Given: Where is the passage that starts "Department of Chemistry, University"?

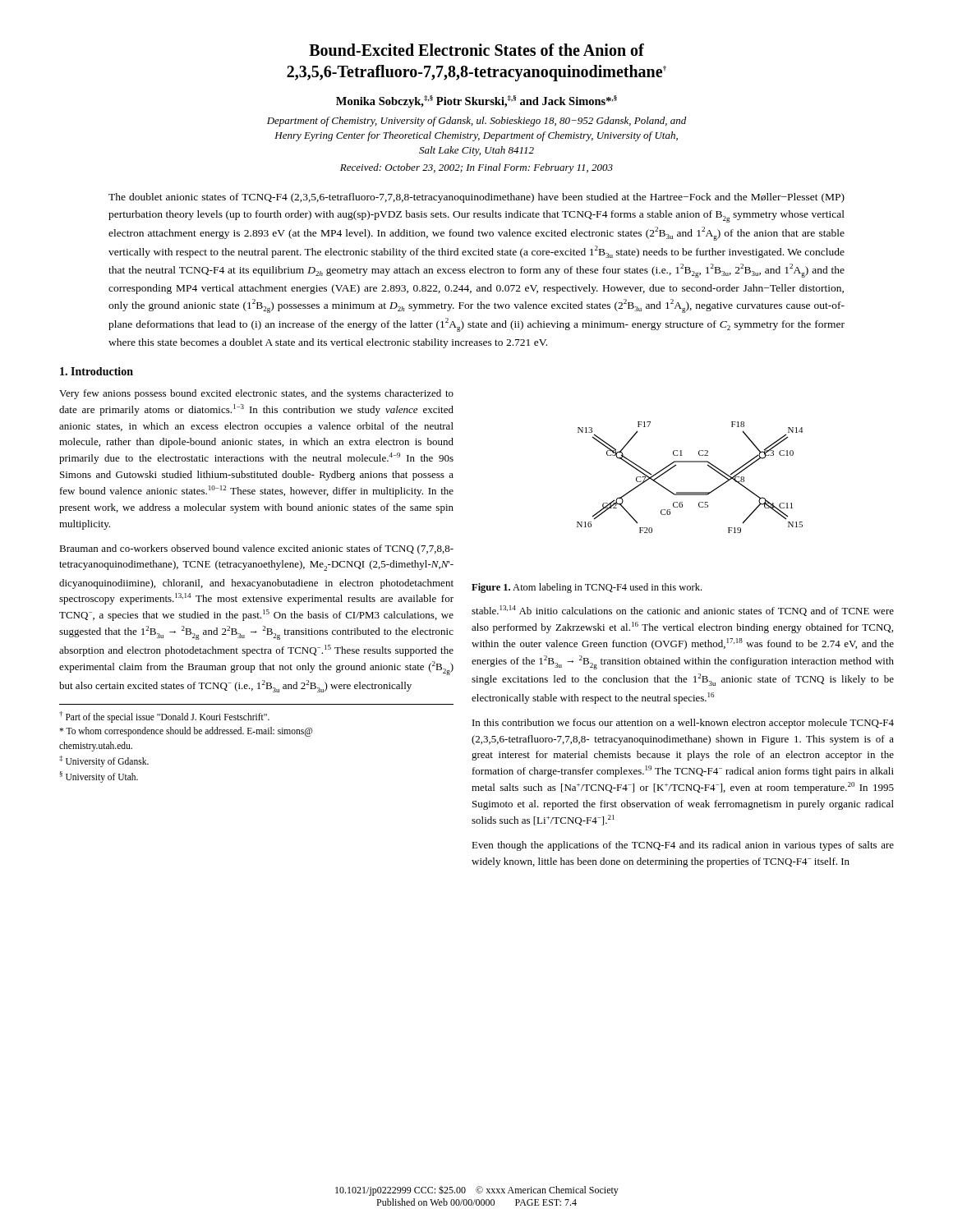Looking at the screenshot, I should tap(476, 135).
